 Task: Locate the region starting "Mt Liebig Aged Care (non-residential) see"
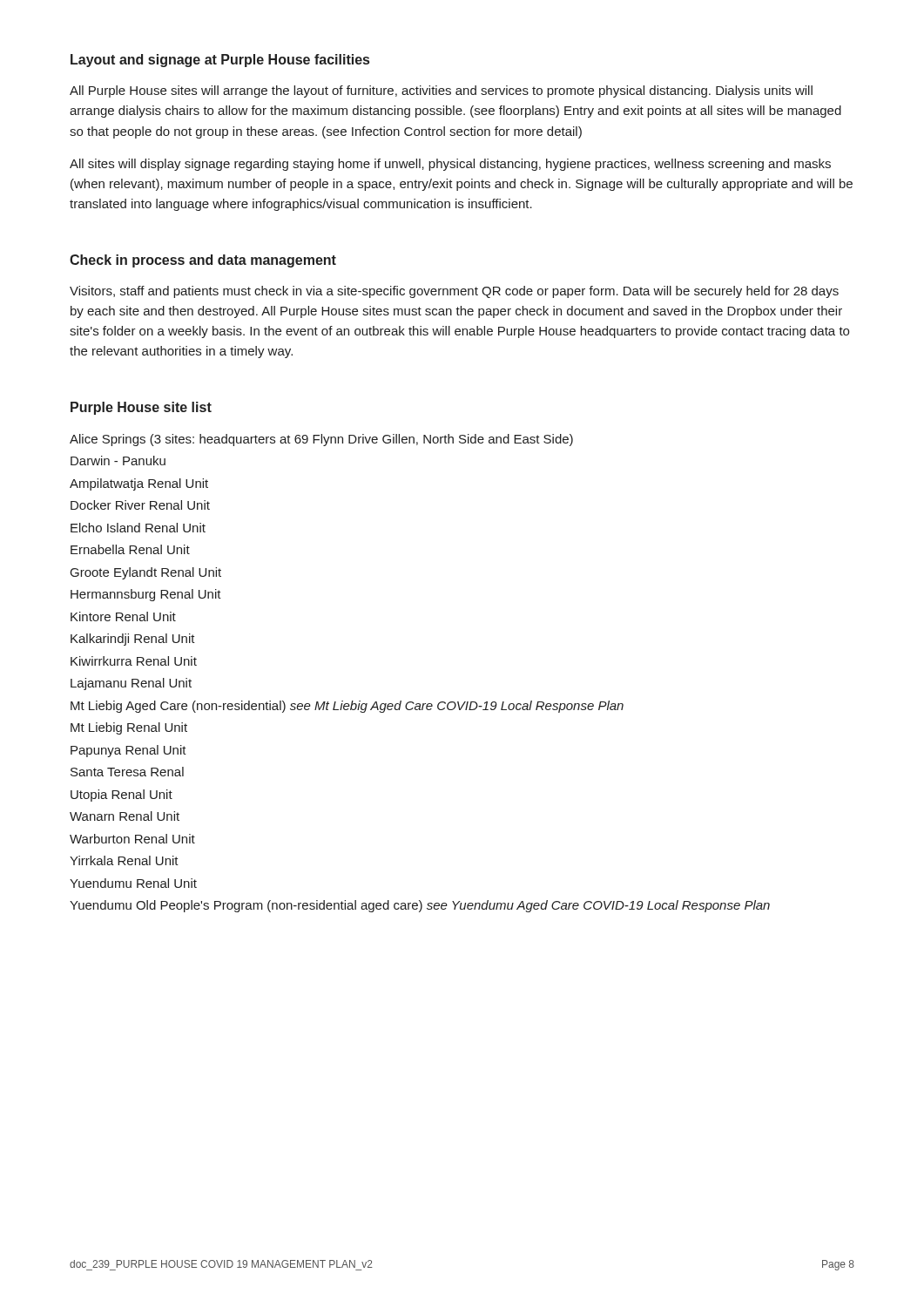347,705
